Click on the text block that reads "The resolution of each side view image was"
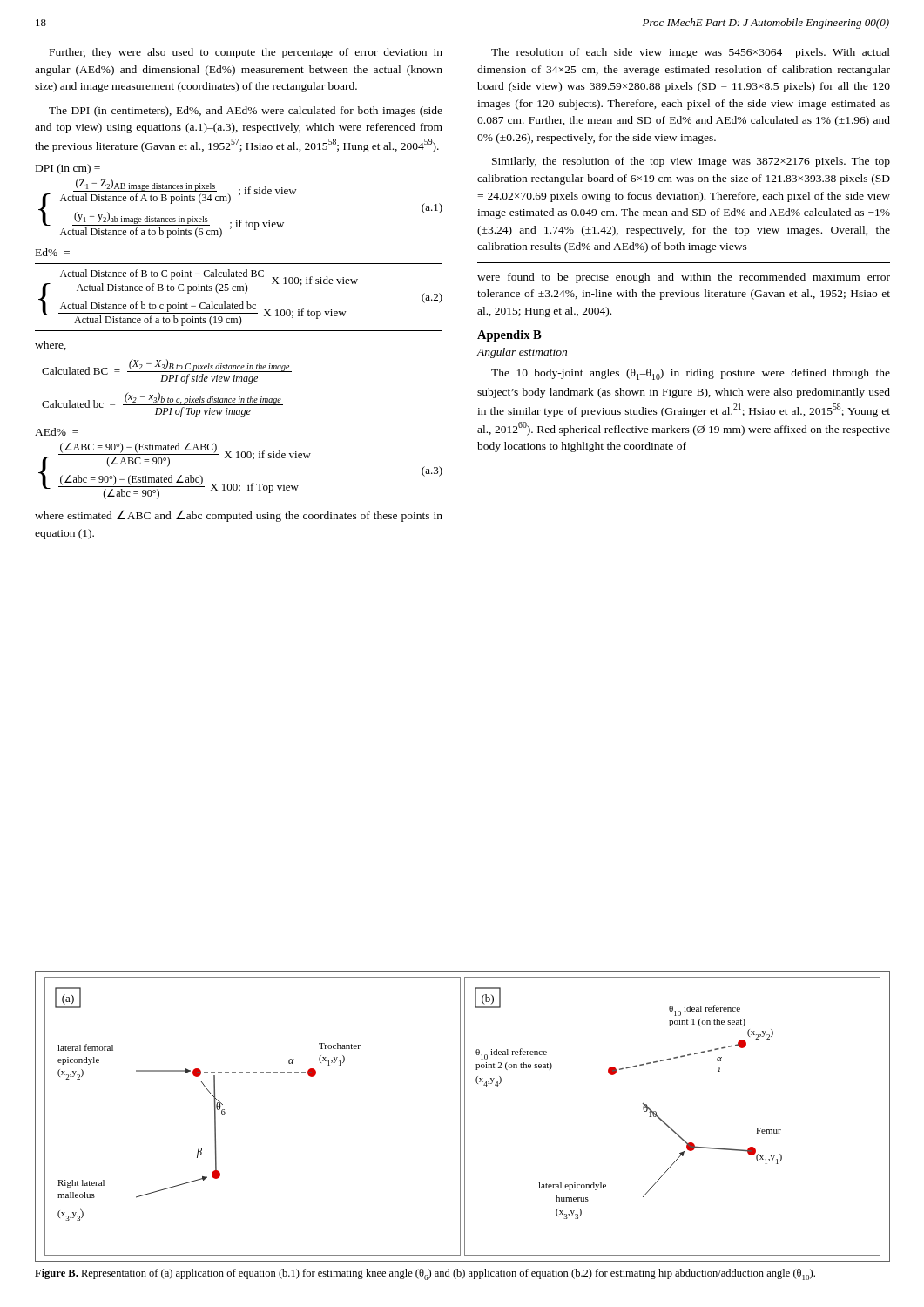 (x=684, y=149)
